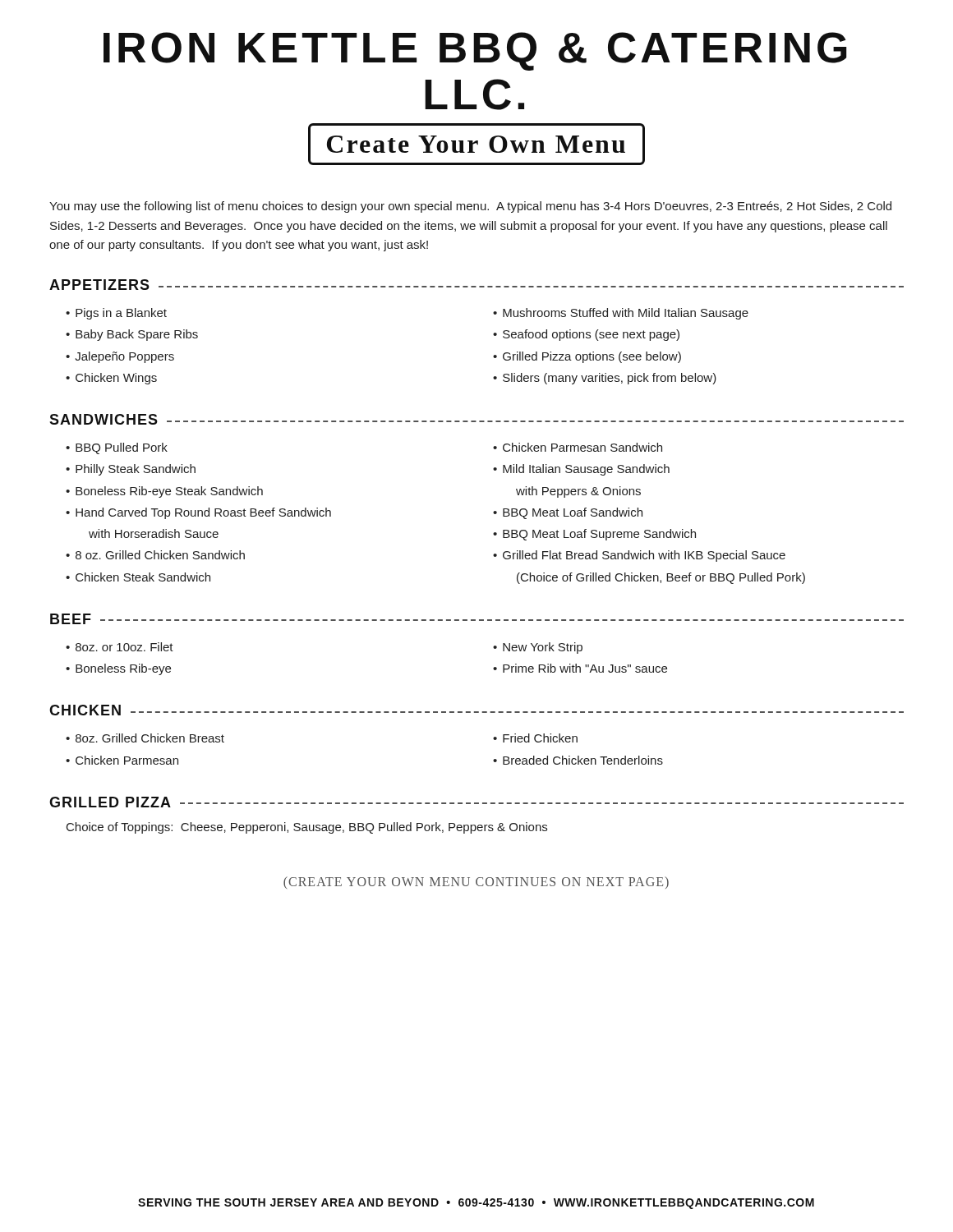Where does it say "• Seafood options (see next page)"?
Screen dimensions: 1232x953
587,335
